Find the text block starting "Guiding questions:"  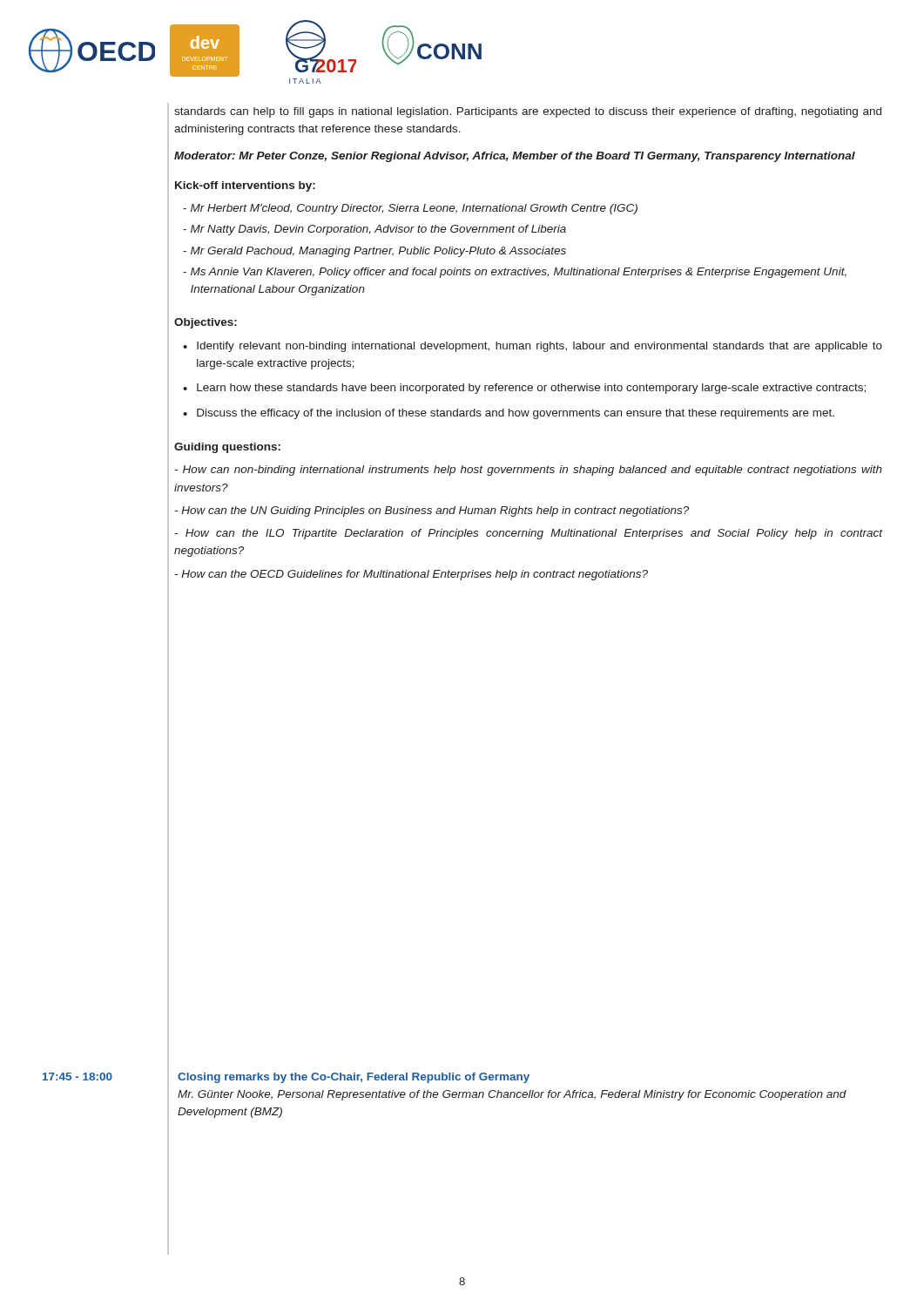pos(228,447)
